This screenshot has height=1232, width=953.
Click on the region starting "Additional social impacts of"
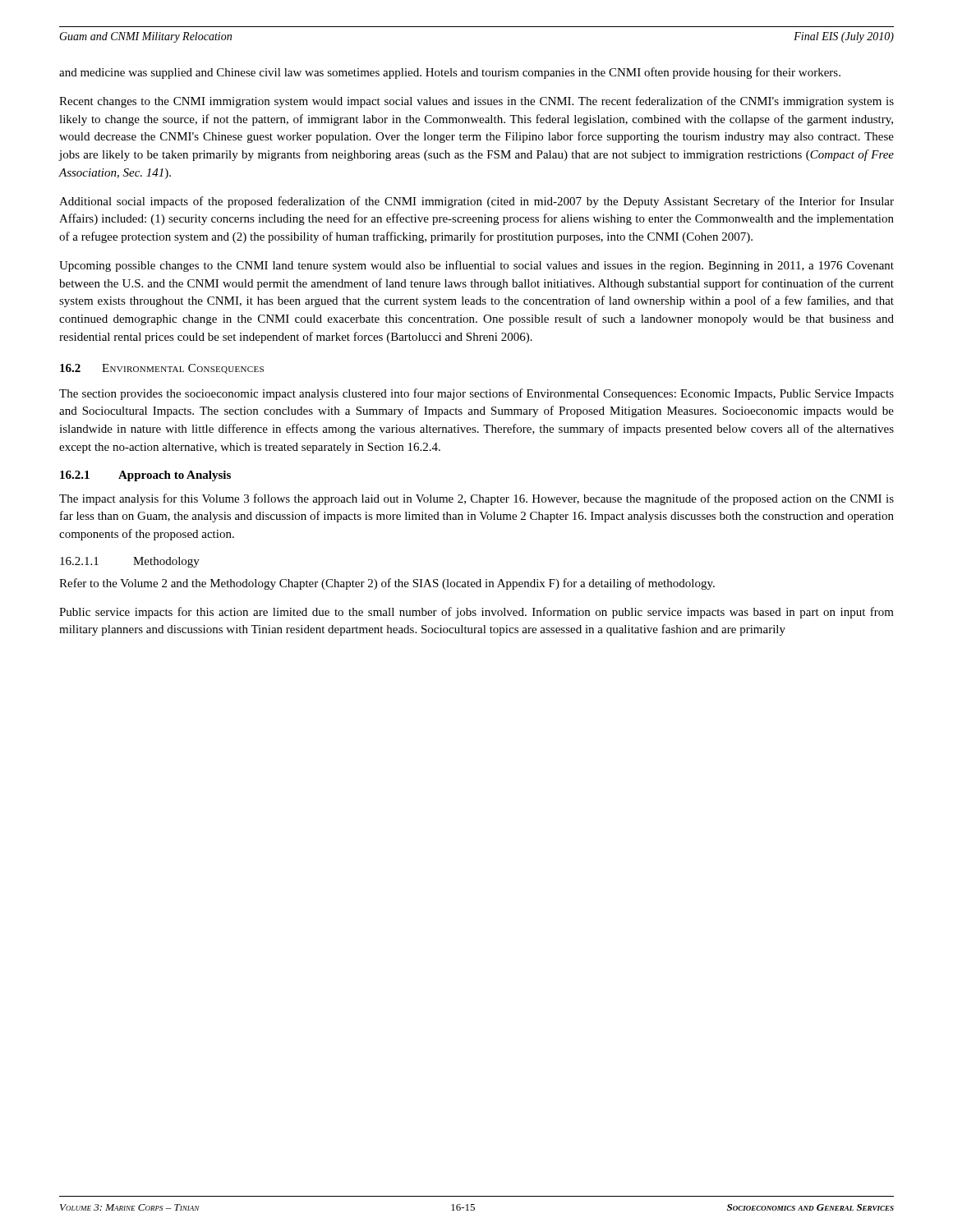click(x=476, y=219)
